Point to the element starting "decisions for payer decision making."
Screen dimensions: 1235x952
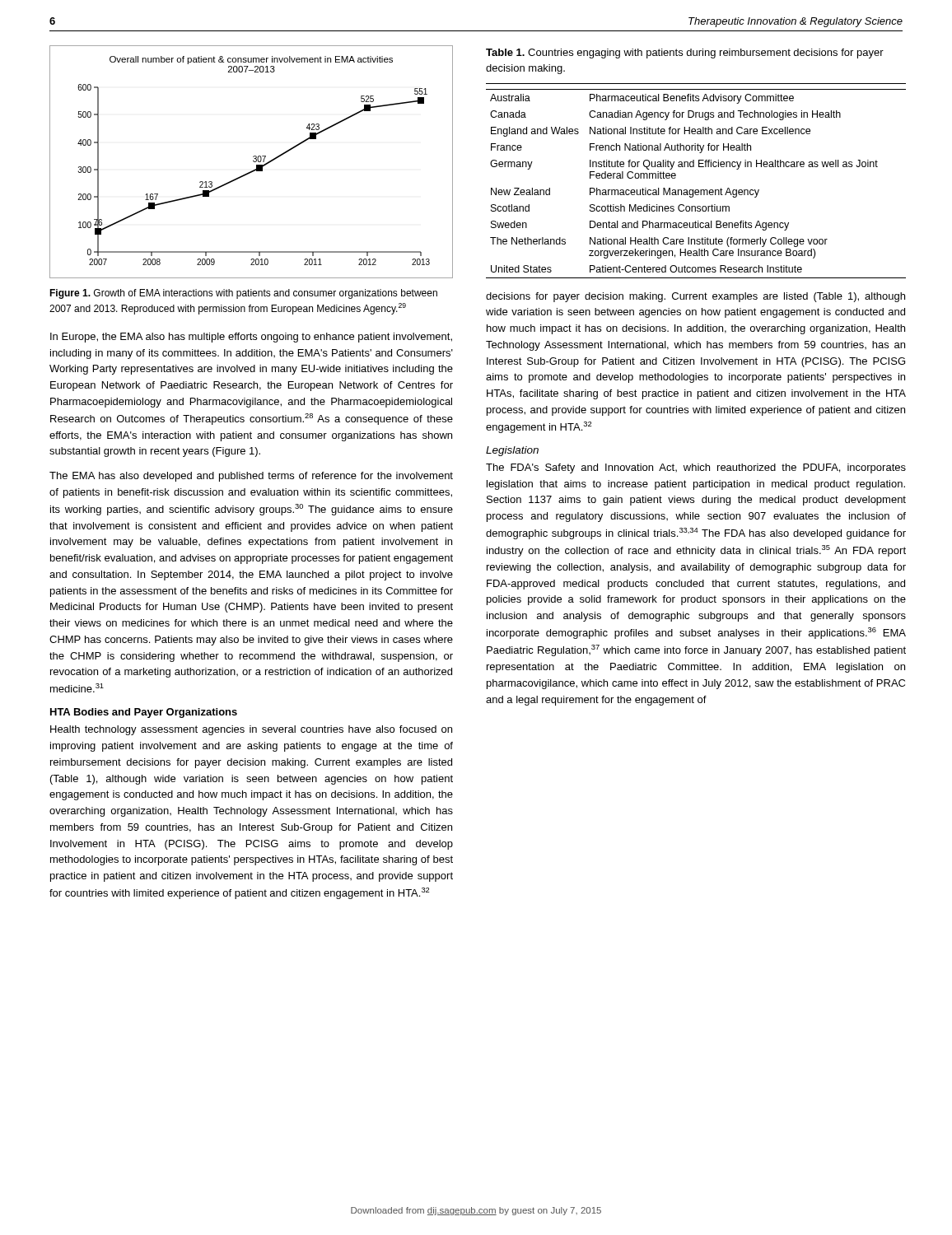click(x=696, y=361)
